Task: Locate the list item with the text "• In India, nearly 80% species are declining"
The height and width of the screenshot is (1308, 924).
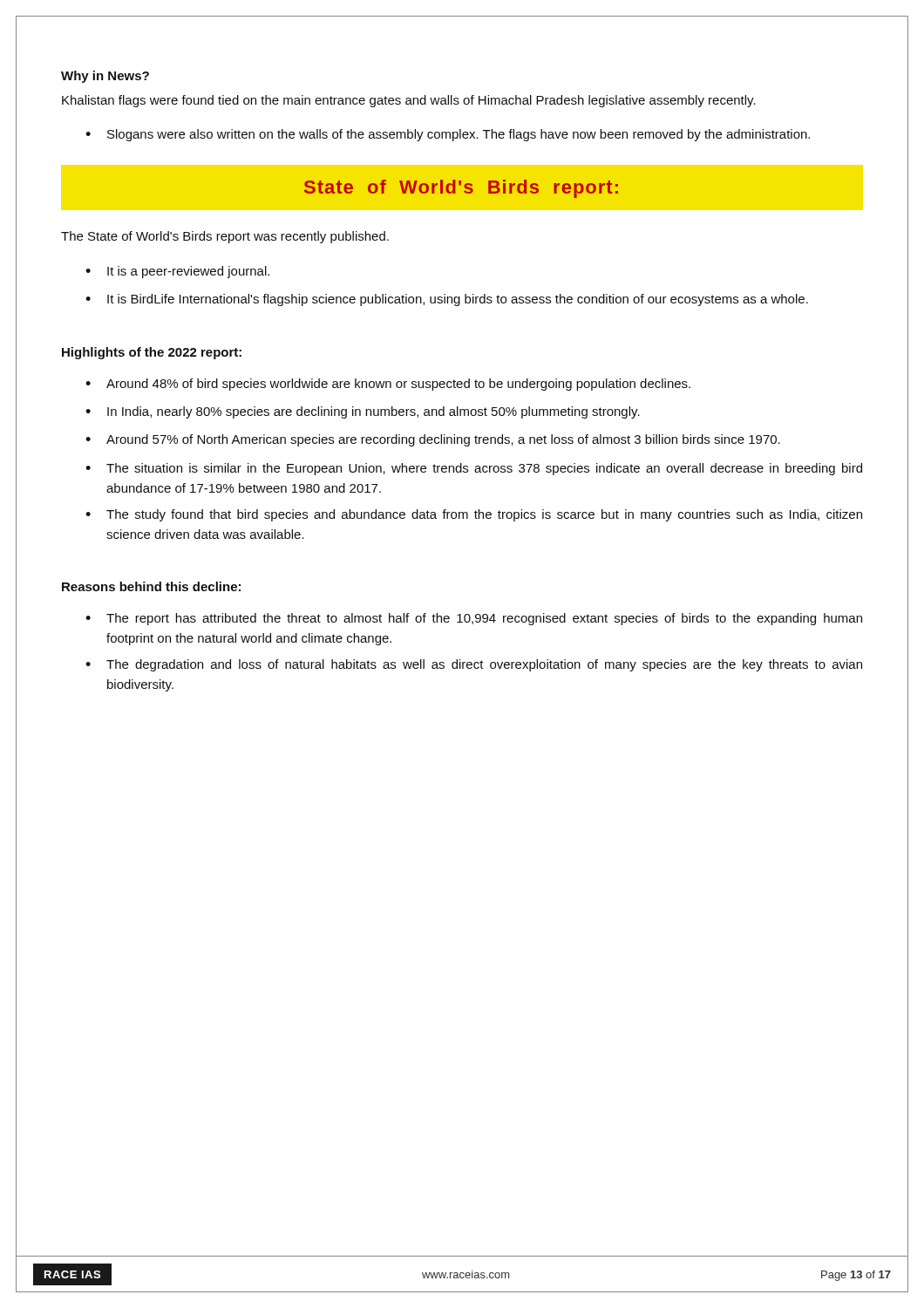Action: [474, 412]
